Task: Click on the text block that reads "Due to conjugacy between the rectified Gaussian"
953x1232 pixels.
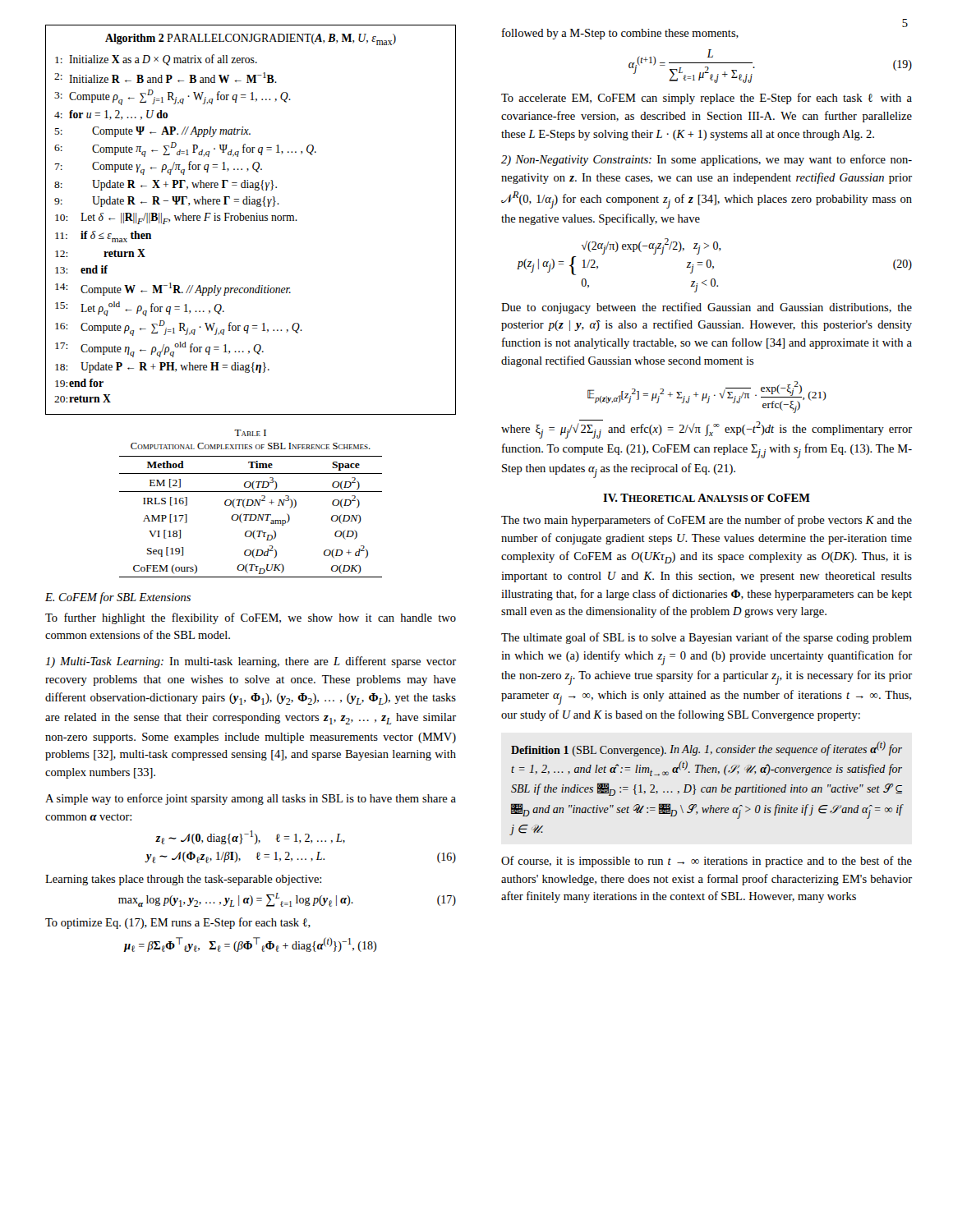Action: point(707,334)
